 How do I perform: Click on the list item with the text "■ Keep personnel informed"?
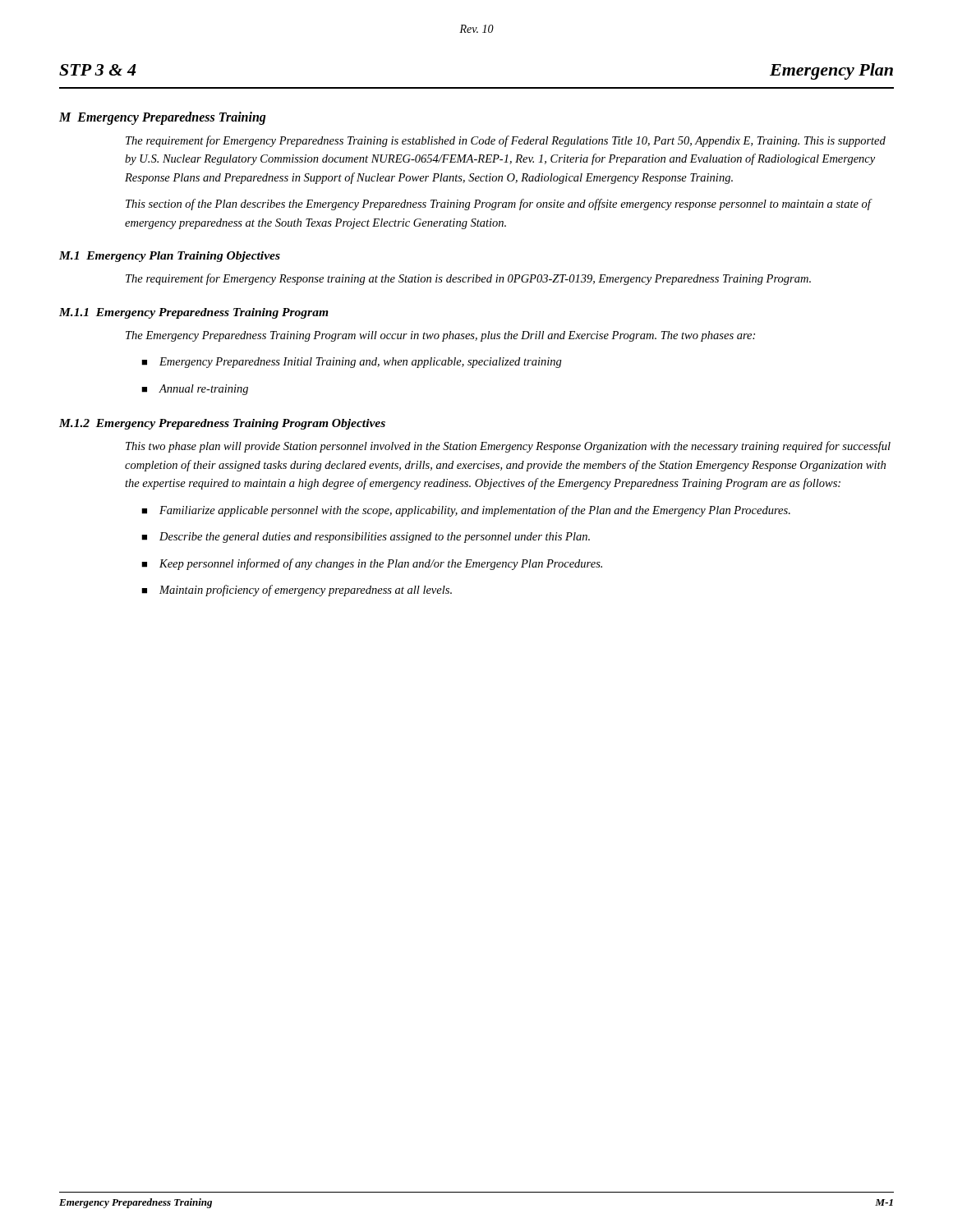point(518,563)
